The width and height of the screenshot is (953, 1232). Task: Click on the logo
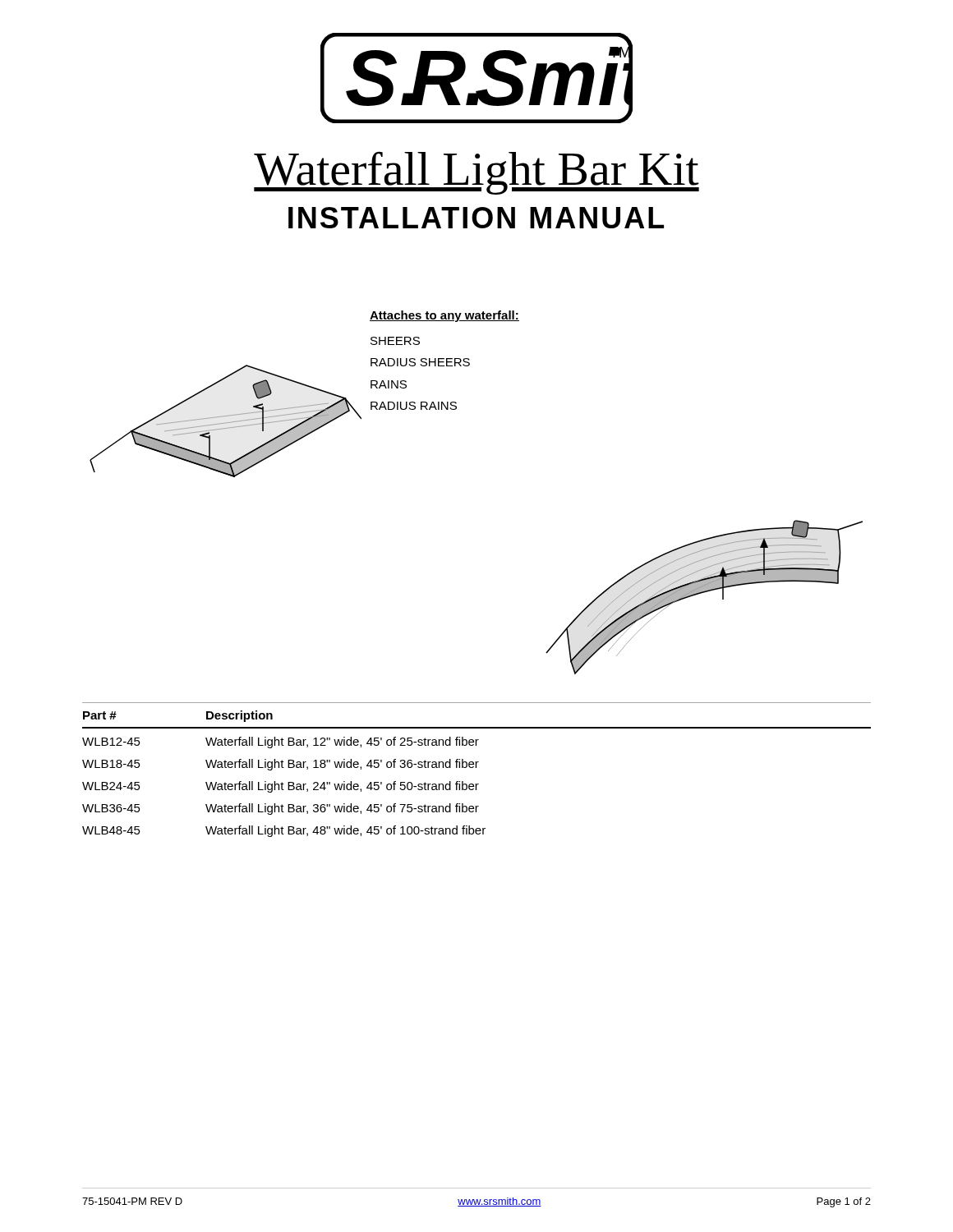(476, 80)
